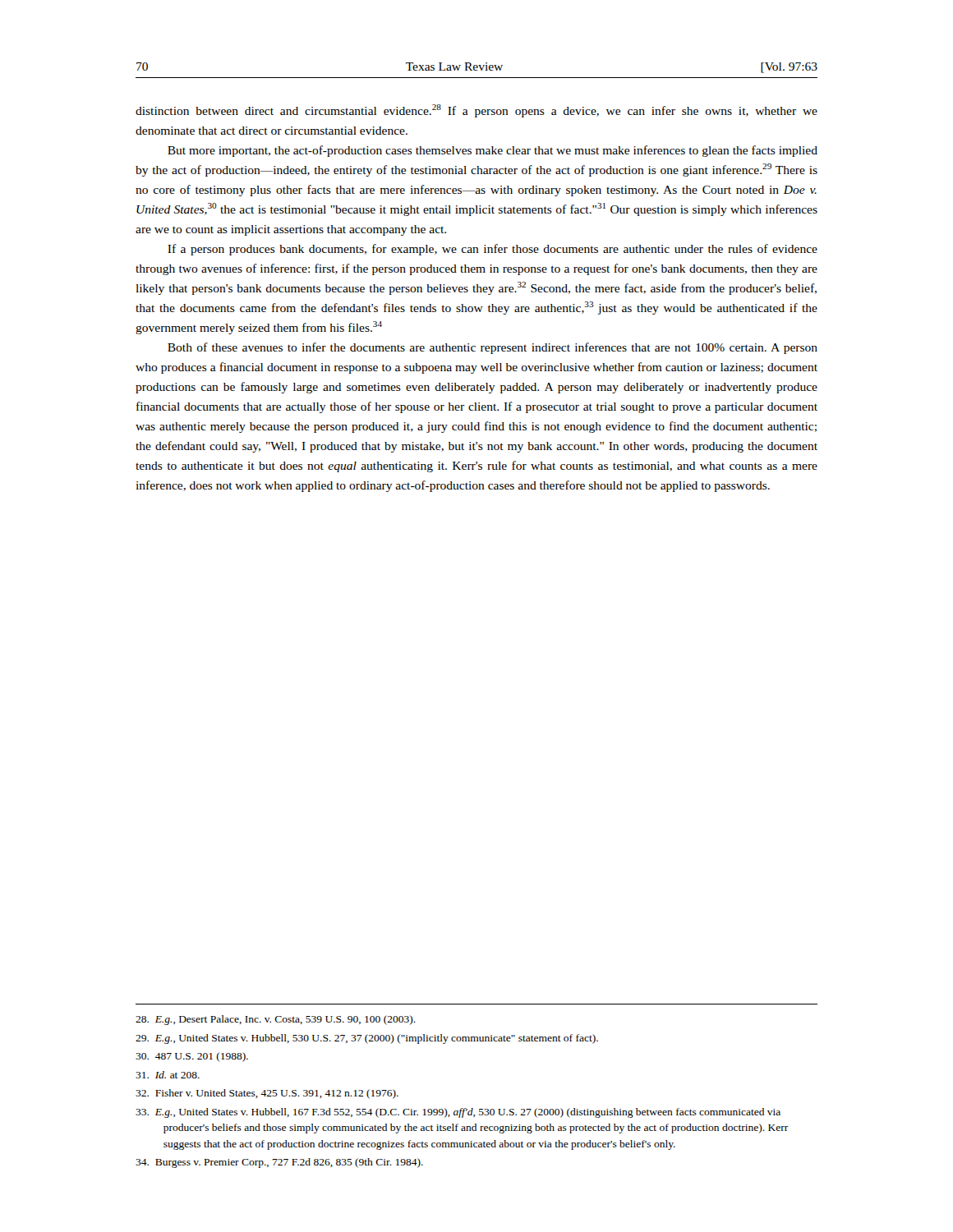
Task: Locate the text block that says "But more important, the act-of-production cases"
Action: click(x=476, y=190)
